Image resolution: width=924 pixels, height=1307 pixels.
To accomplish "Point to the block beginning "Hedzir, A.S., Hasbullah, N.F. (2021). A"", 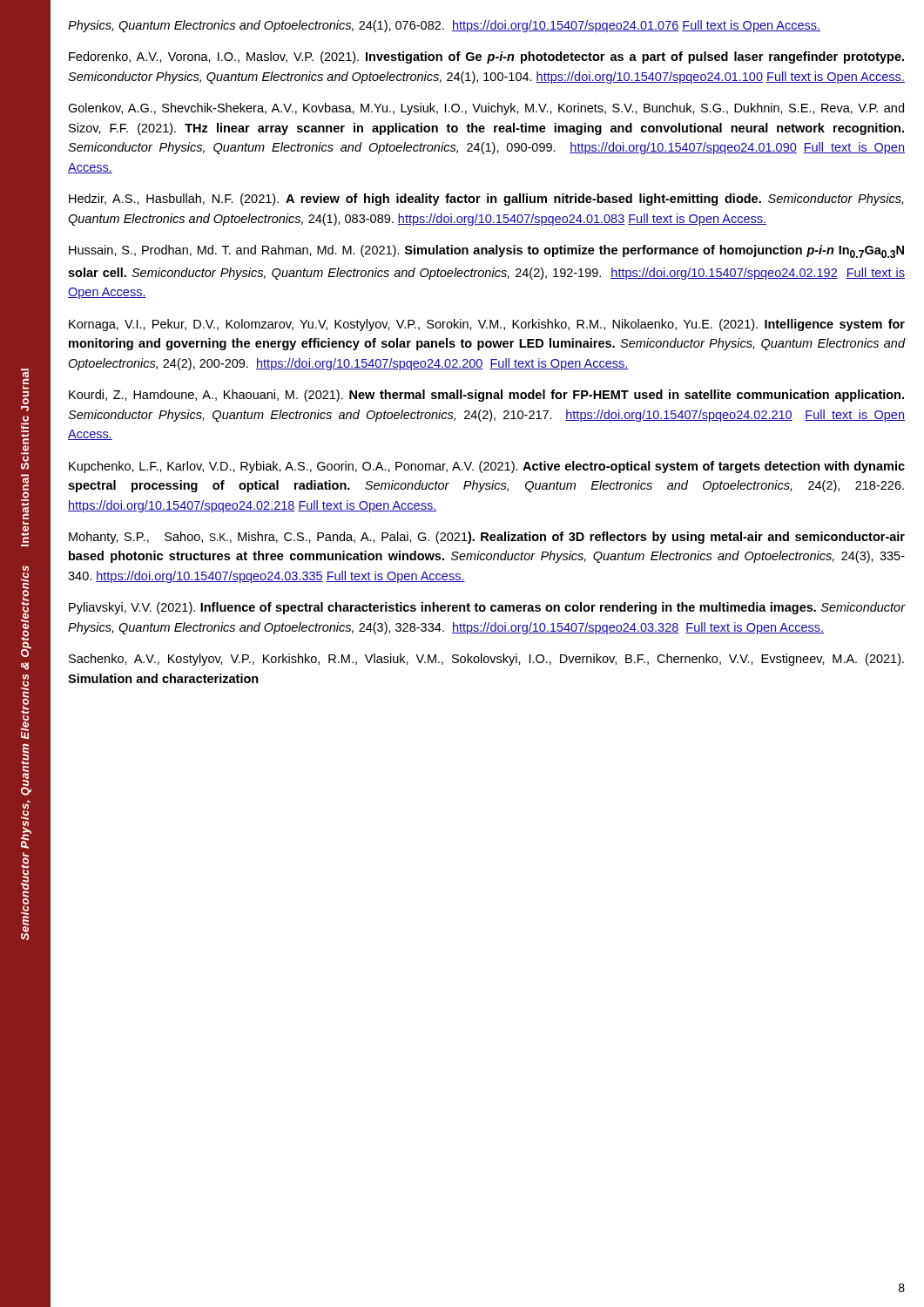I will (486, 209).
